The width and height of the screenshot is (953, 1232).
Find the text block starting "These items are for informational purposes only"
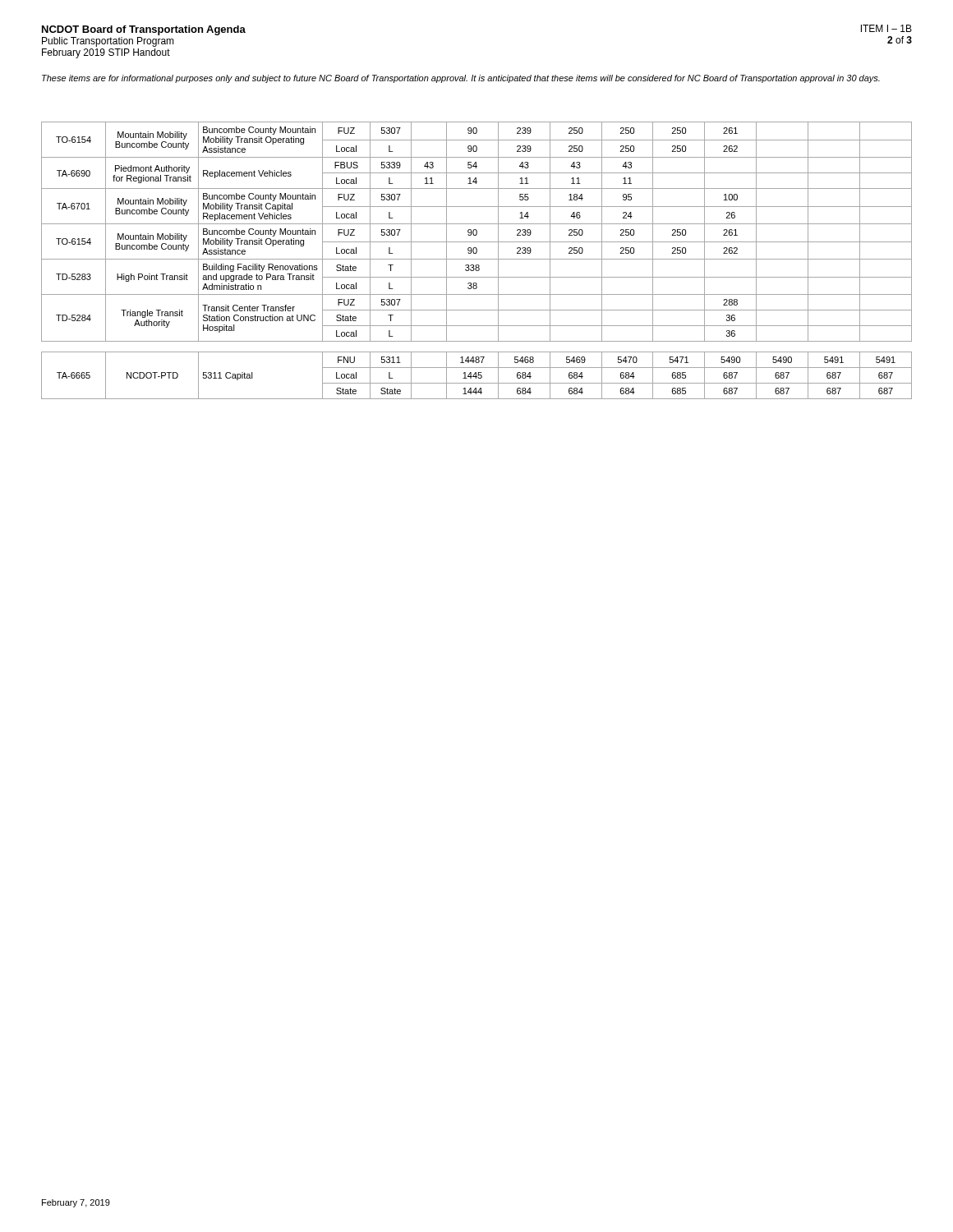tap(461, 78)
